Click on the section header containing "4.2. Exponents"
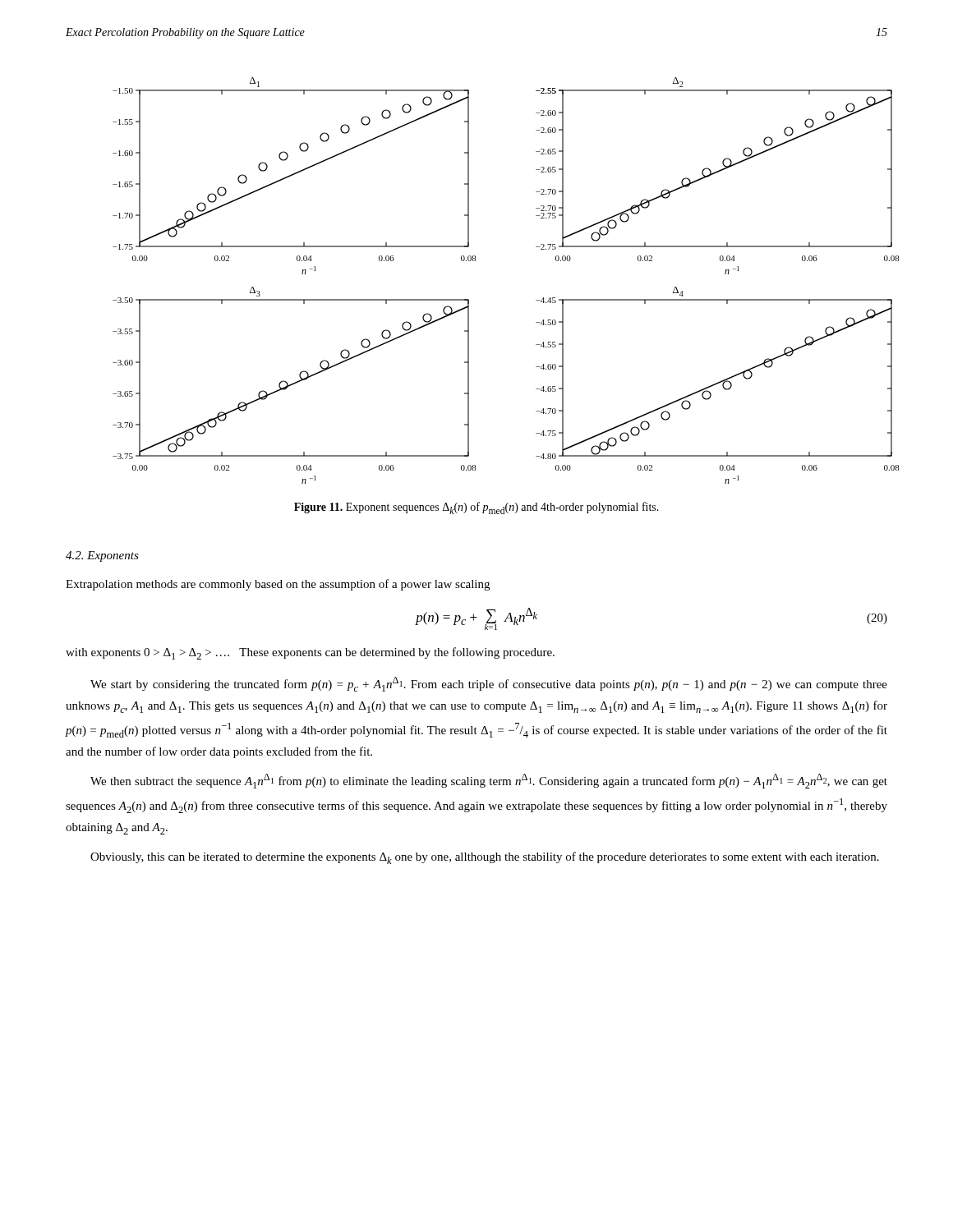Image resolution: width=953 pixels, height=1232 pixels. [102, 555]
